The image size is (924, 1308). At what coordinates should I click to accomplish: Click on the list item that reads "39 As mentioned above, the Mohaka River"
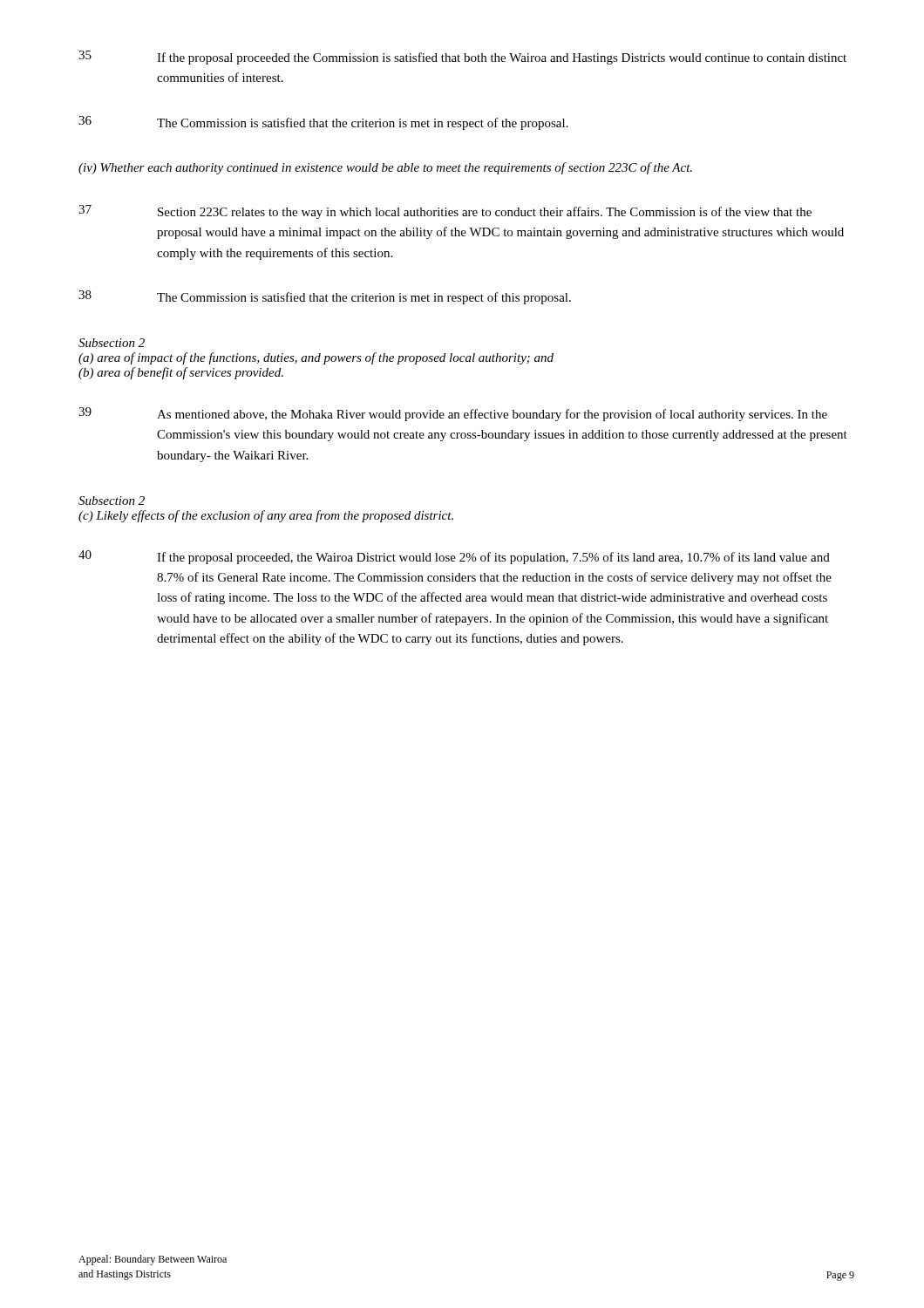[x=466, y=435]
